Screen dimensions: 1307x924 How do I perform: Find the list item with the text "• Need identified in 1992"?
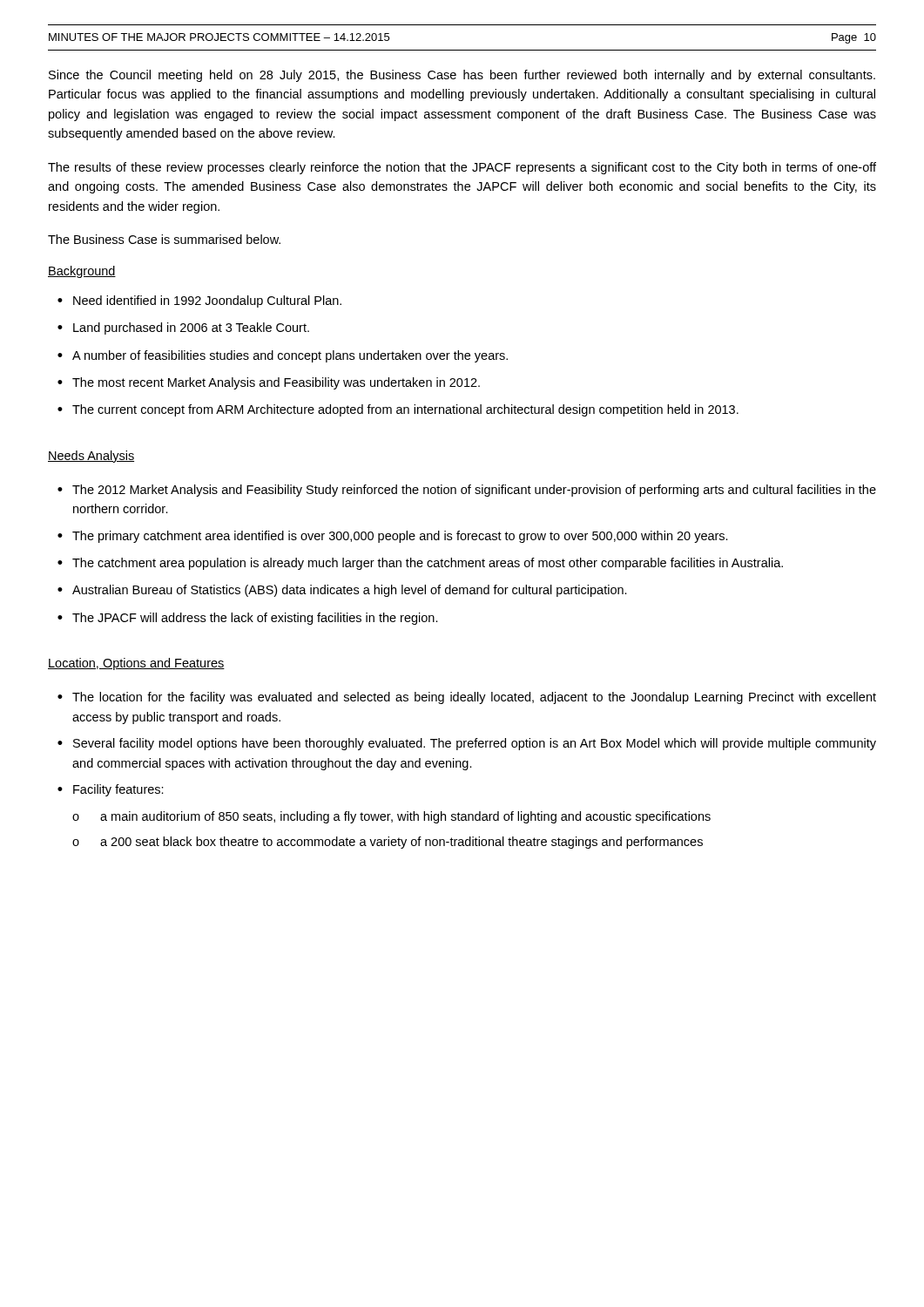tap(199, 301)
